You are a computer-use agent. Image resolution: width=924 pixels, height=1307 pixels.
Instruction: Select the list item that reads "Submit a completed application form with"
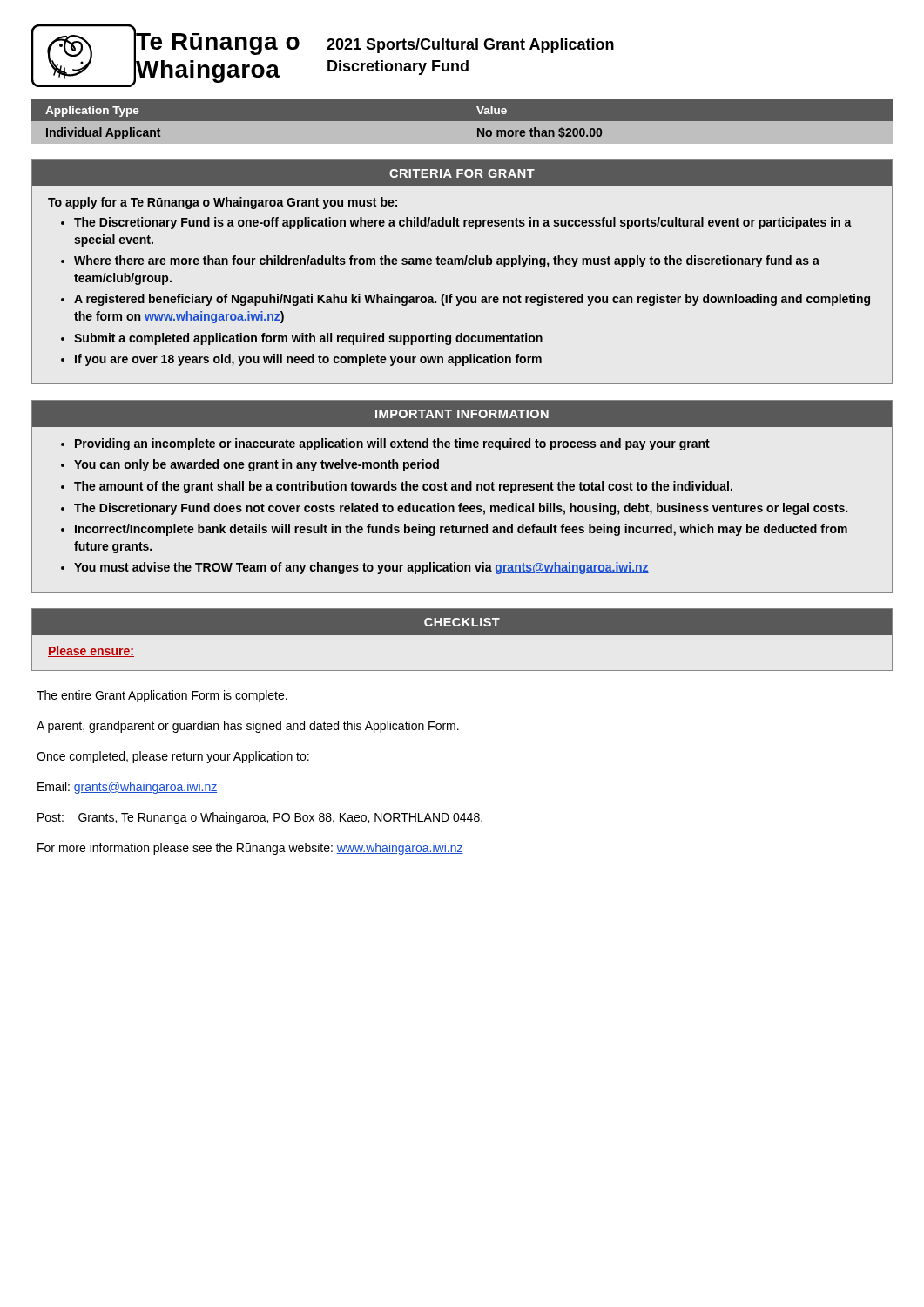308,338
